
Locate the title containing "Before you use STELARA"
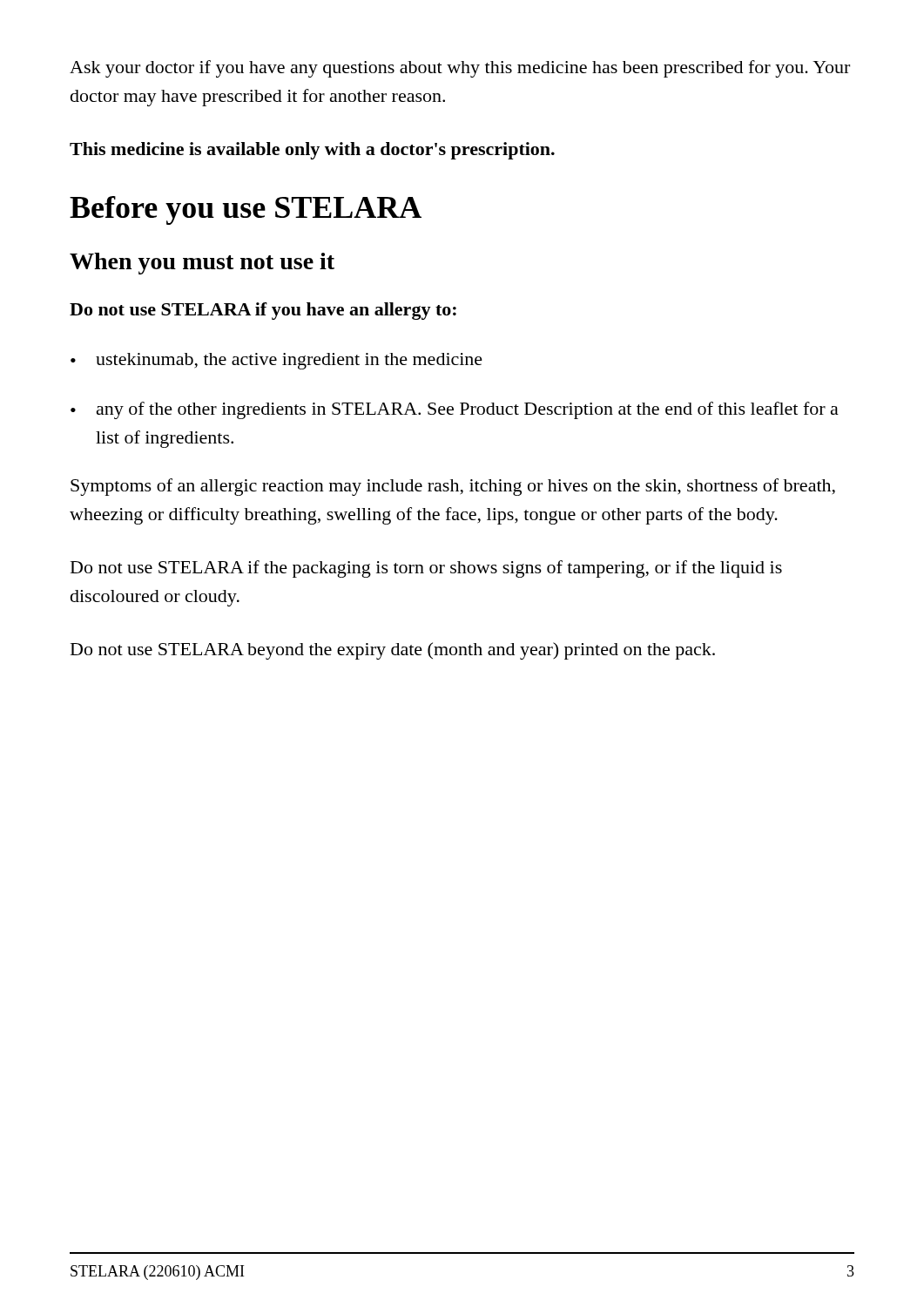[246, 207]
